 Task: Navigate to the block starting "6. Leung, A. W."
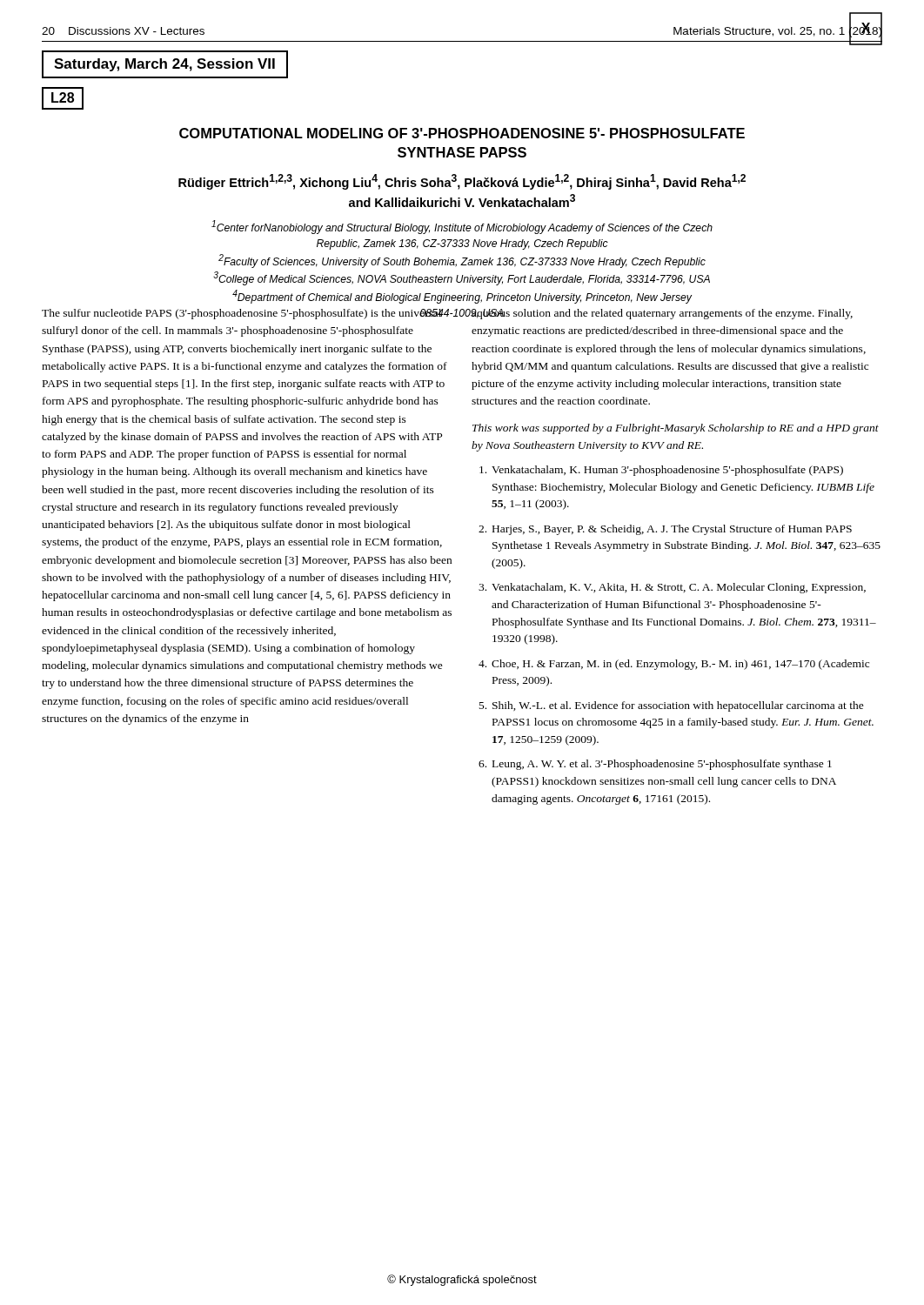pyautogui.click(x=677, y=781)
